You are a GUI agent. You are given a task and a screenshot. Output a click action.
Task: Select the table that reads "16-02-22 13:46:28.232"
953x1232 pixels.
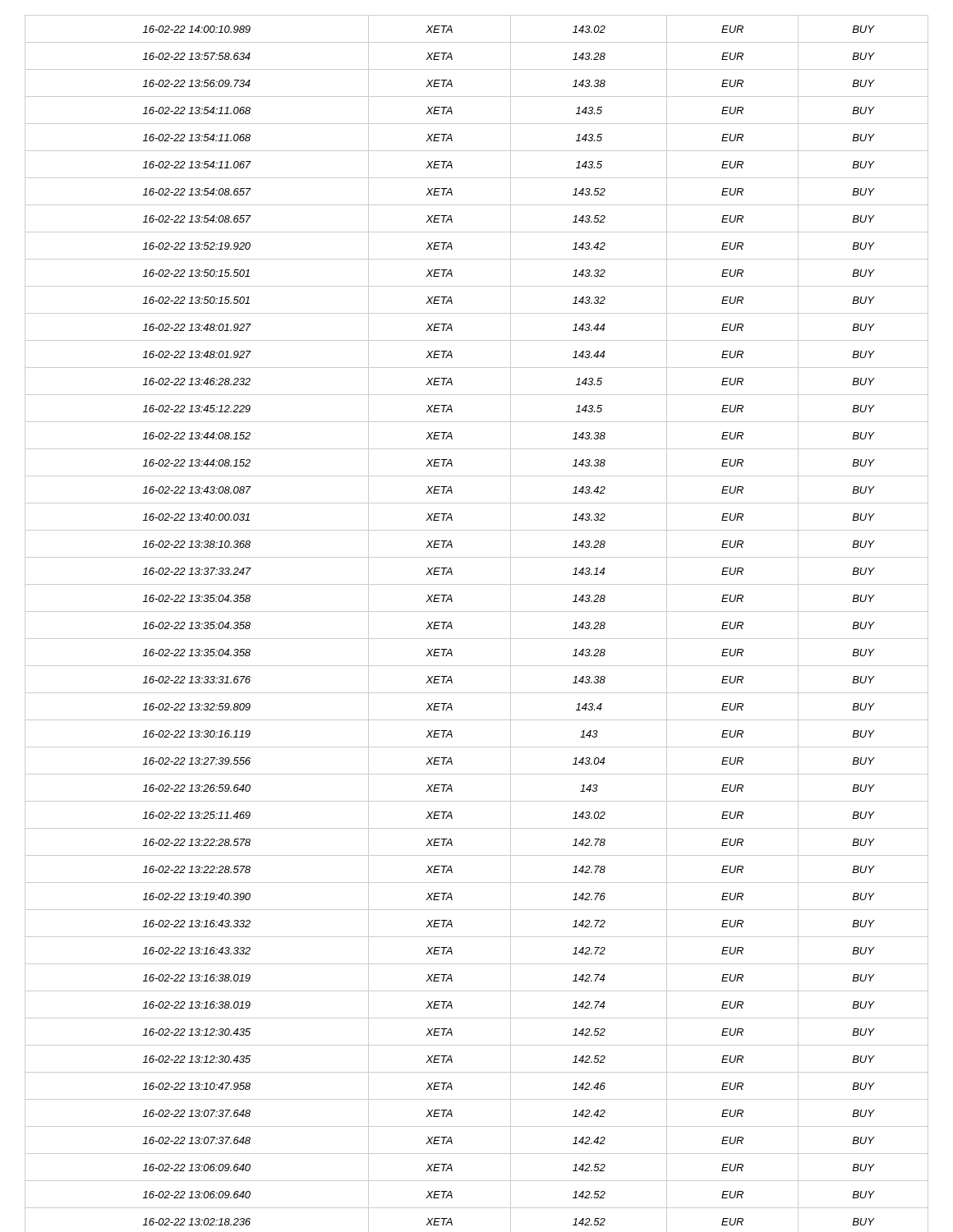point(476,623)
